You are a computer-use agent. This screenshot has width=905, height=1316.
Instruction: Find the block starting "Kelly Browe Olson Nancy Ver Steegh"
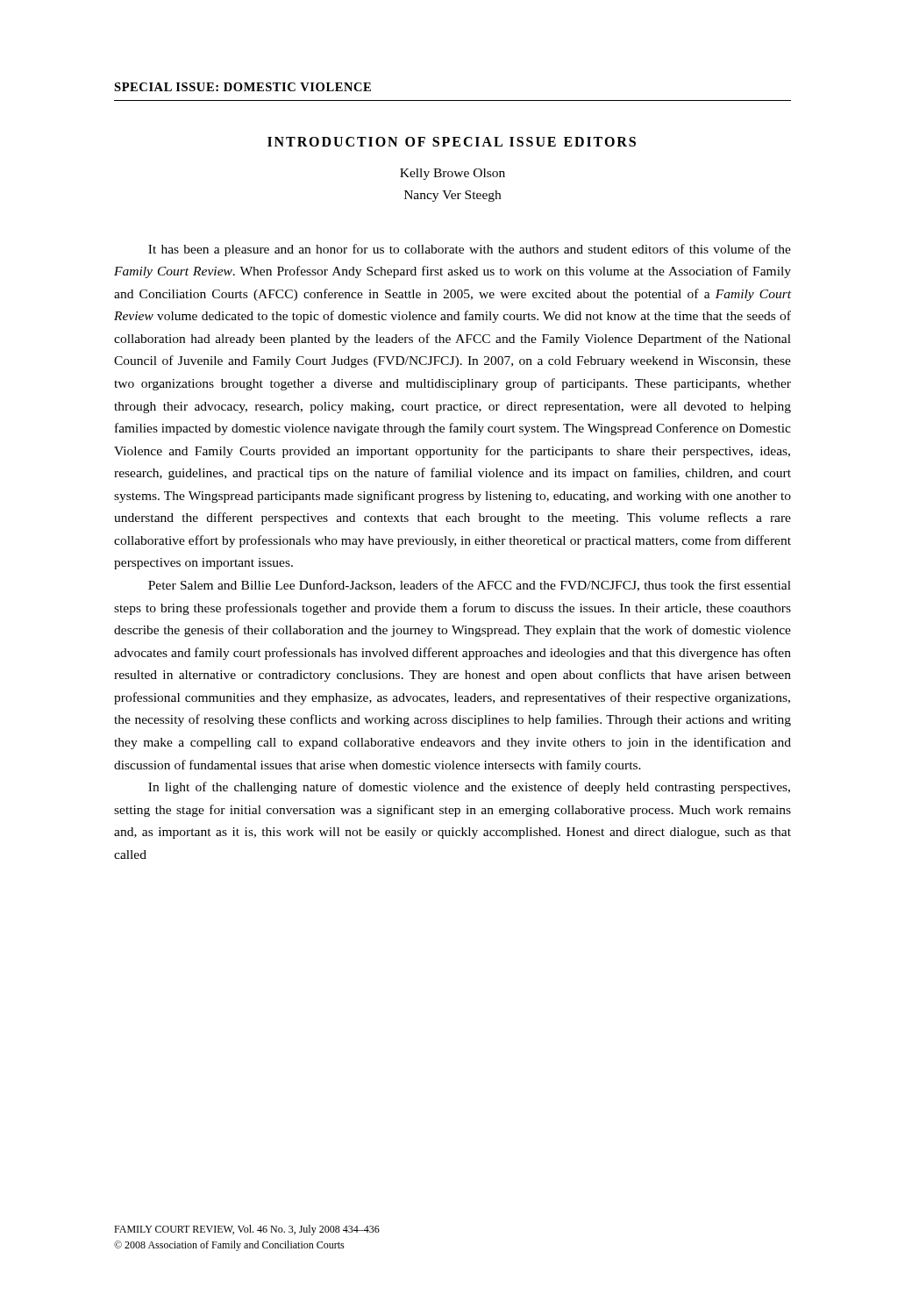[452, 183]
